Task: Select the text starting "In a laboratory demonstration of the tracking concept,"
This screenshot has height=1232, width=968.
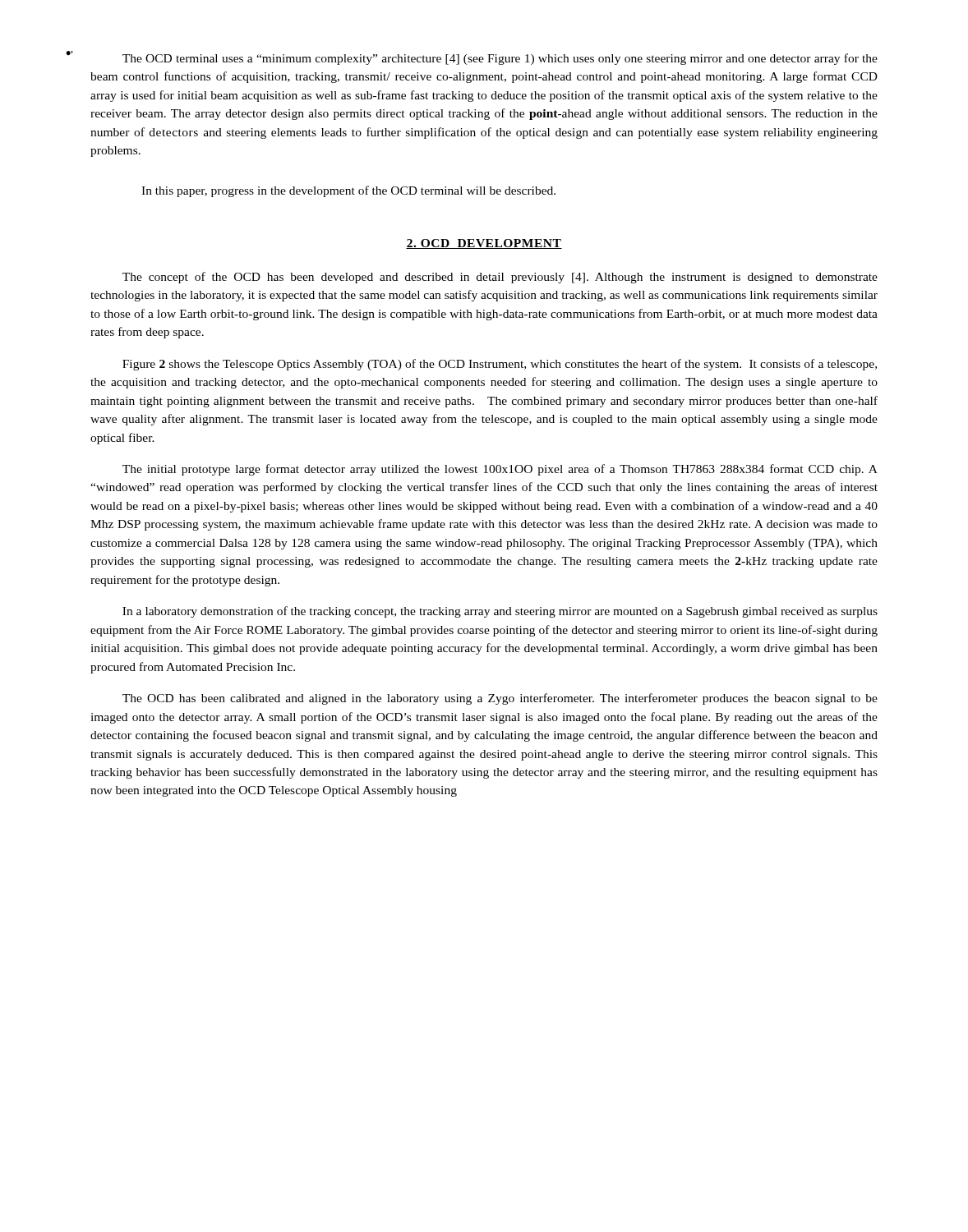Action: 484,639
